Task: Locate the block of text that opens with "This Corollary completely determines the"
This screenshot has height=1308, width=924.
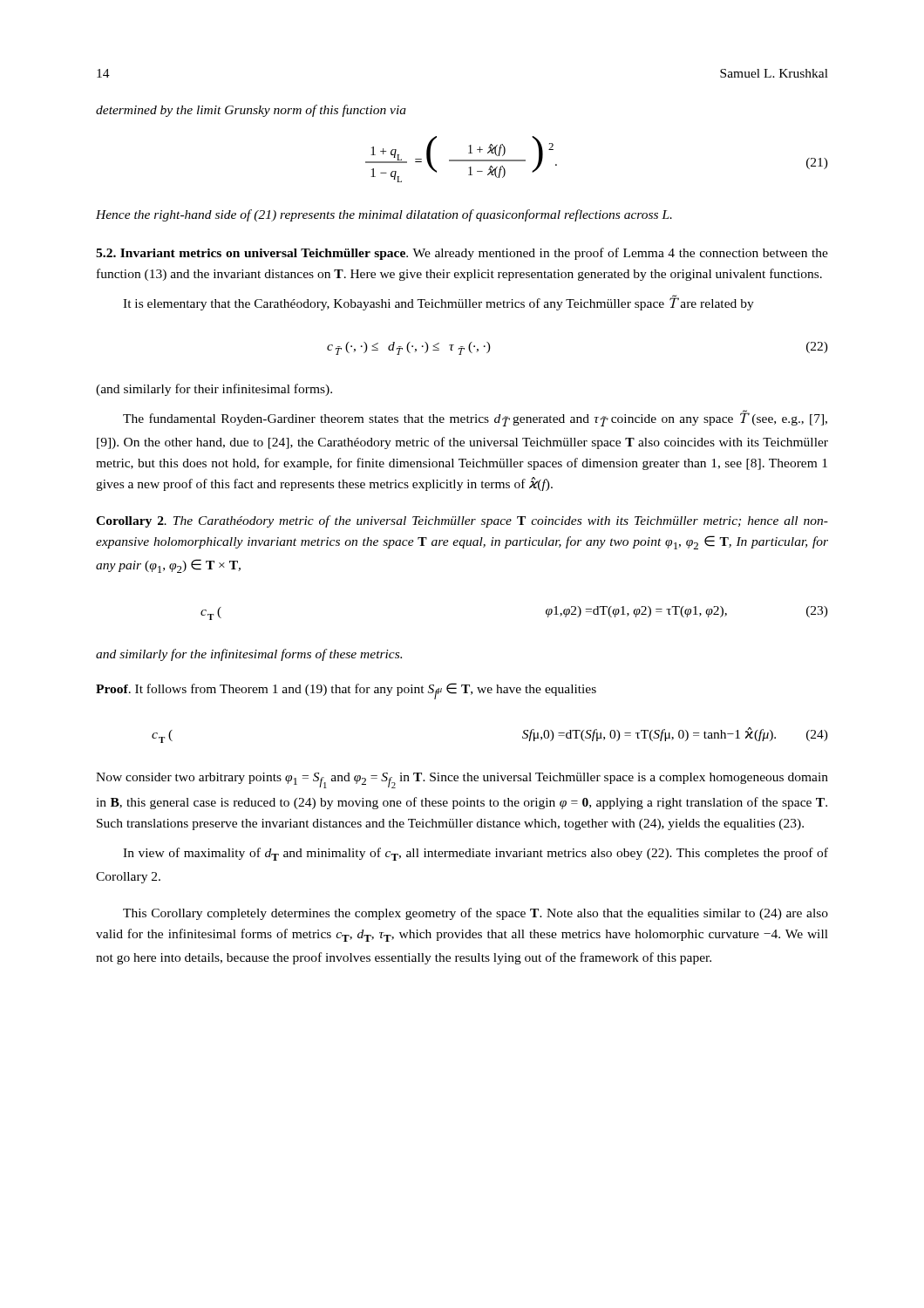Action: 462,935
